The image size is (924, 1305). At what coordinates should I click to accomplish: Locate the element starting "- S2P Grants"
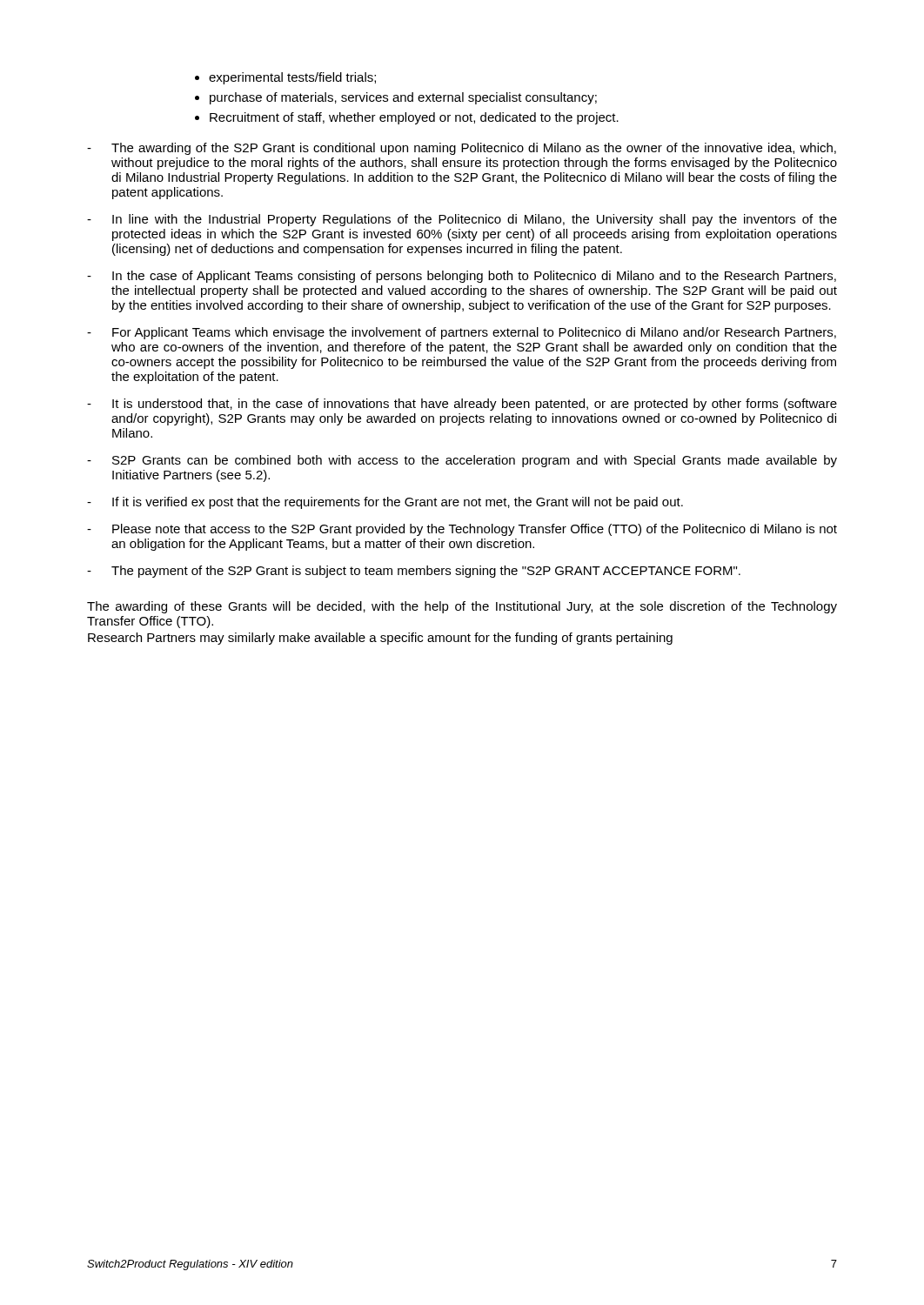point(462,467)
